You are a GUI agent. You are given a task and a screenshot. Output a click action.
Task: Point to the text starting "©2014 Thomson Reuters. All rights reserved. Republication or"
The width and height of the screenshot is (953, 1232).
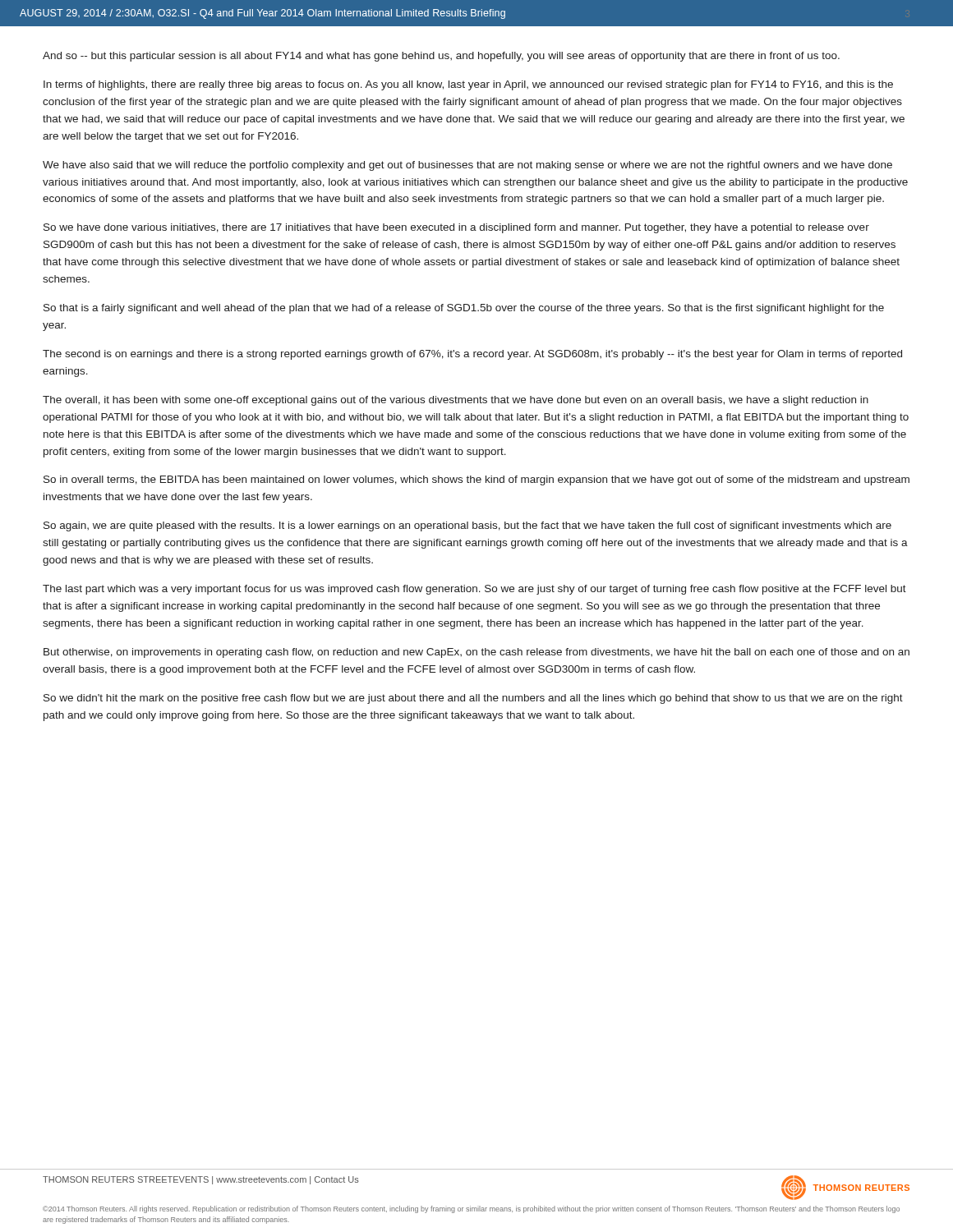click(x=471, y=1214)
